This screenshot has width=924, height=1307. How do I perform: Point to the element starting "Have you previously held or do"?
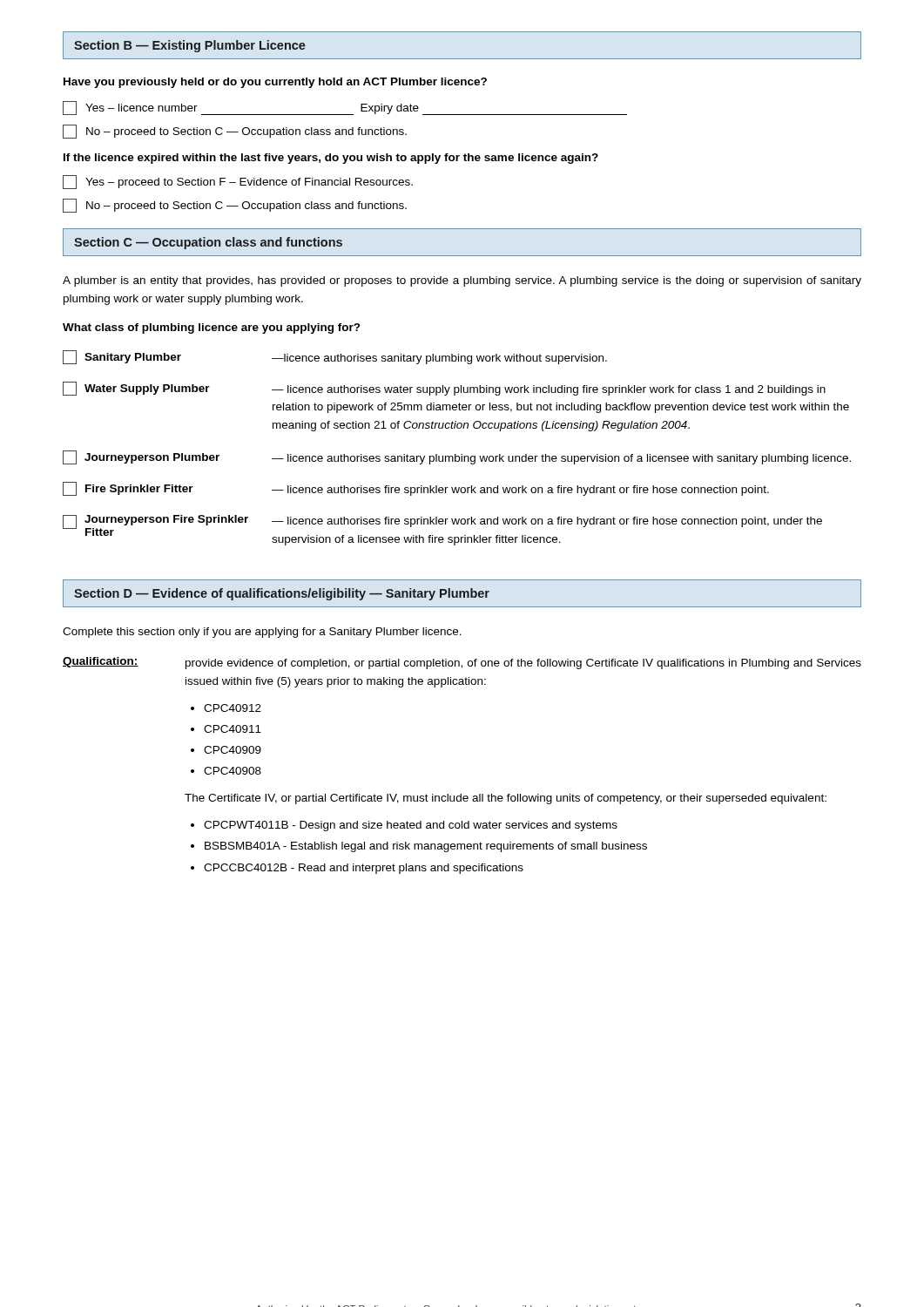pyautogui.click(x=275, y=81)
